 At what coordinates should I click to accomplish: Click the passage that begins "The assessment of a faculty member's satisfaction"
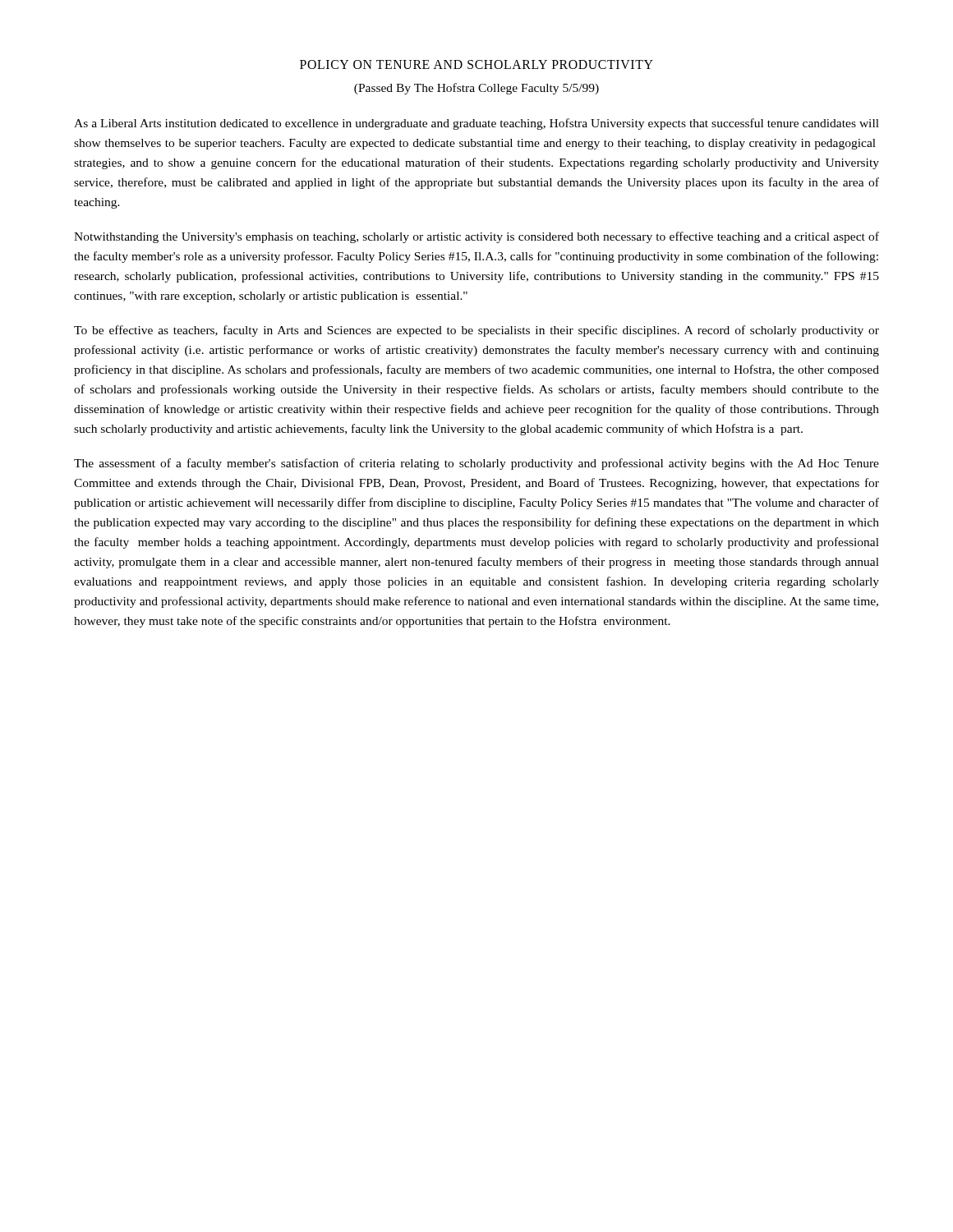(476, 542)
